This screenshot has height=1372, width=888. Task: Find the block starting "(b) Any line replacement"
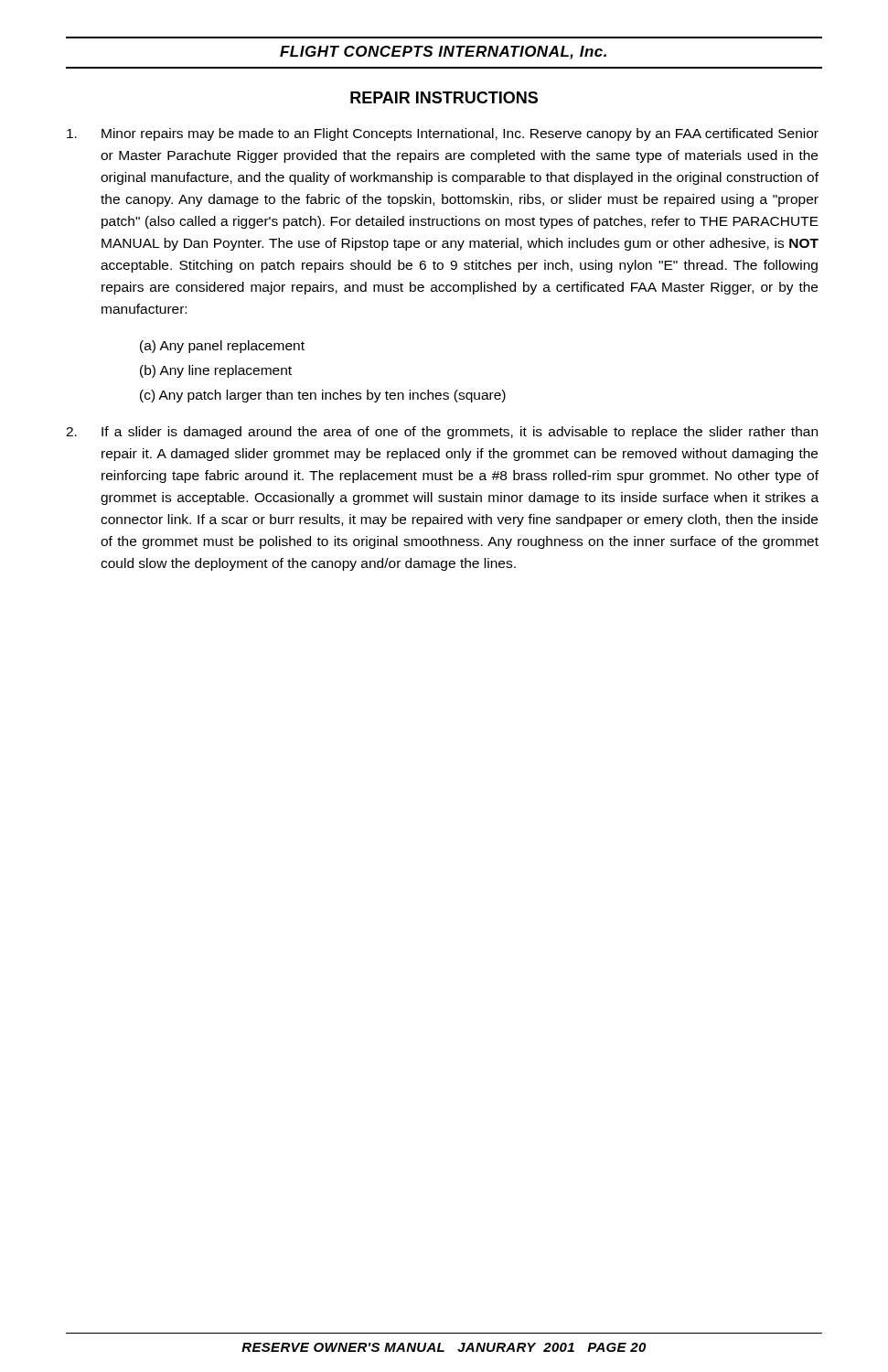pyautogui.click(x=215, y=370)
